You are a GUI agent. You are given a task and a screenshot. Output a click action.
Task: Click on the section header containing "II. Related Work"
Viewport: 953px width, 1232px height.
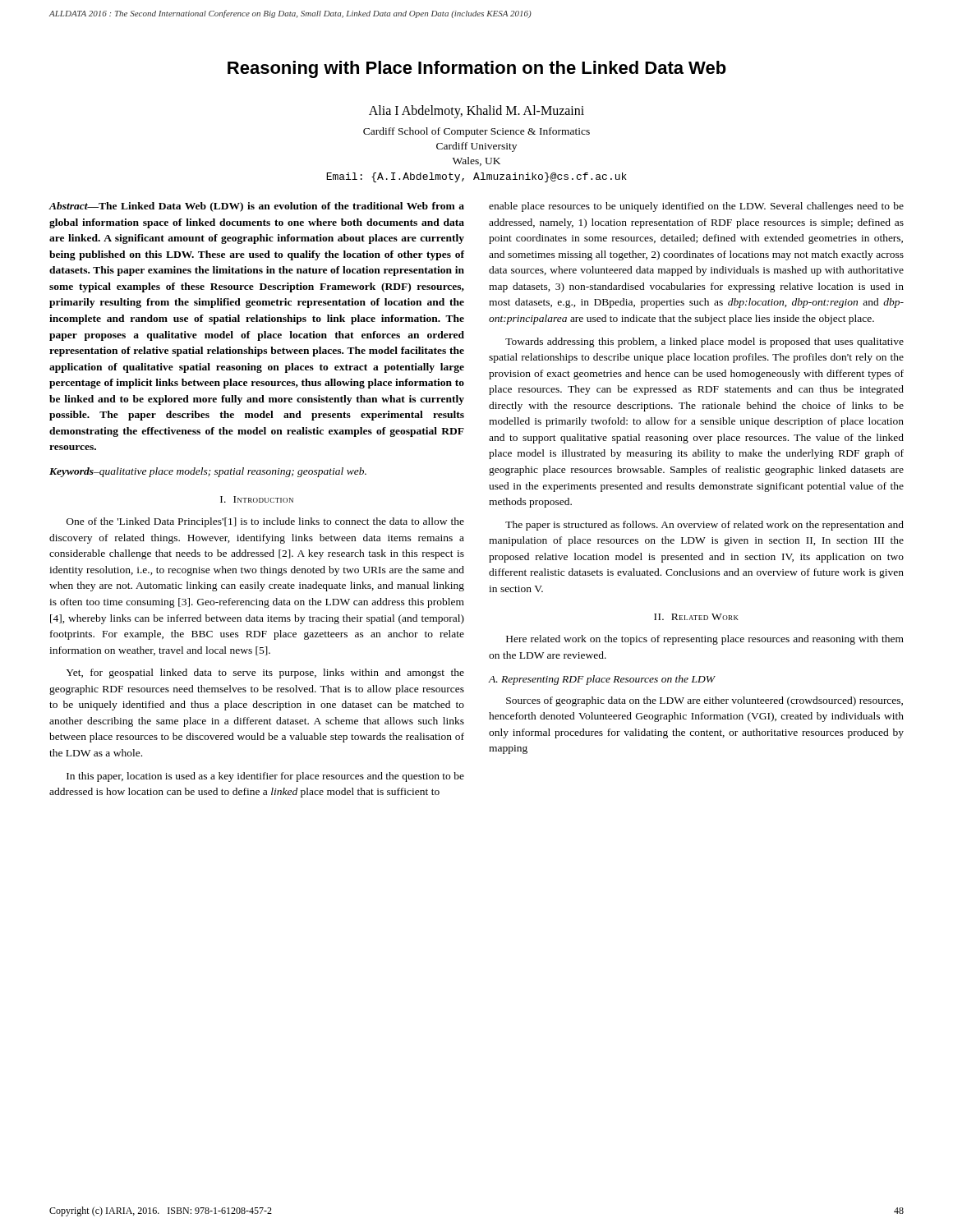coord(696,616)
